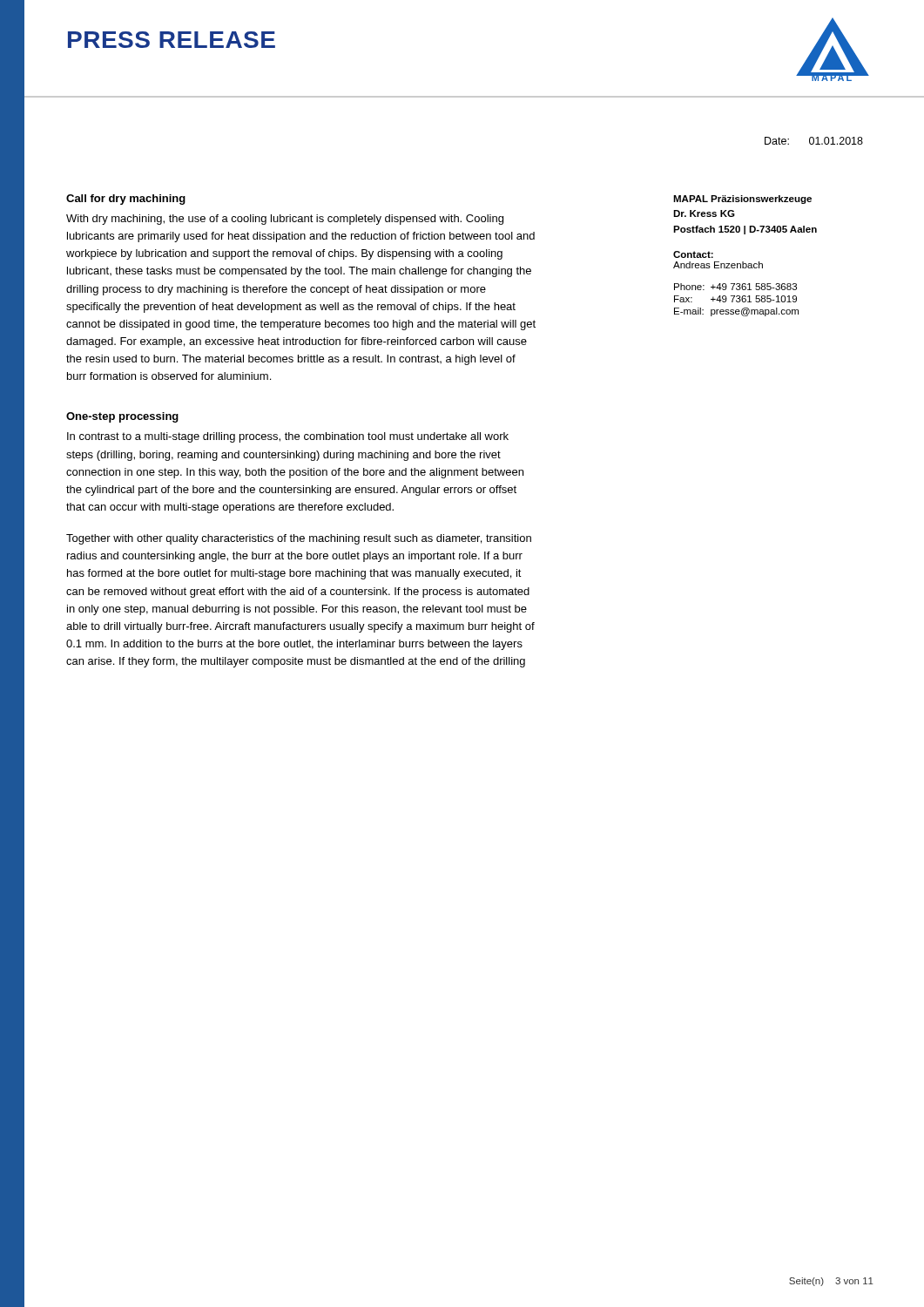Locate the text containing "Contact: Andreas Enzenbach"
The image size is (924, 1307).
pyautogui.click(x=718, y=259)
